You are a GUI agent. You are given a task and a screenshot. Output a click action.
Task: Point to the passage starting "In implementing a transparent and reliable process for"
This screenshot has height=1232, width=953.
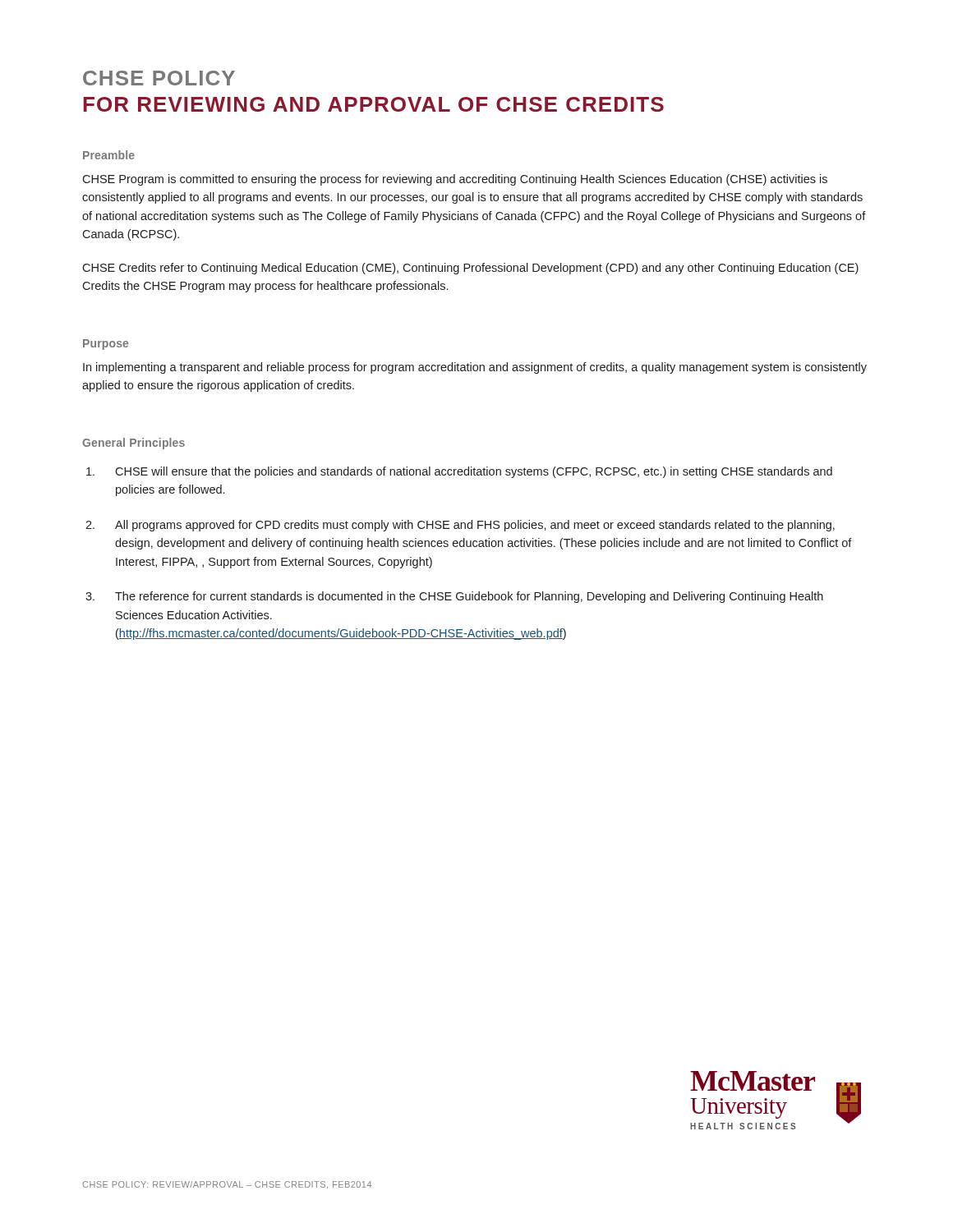[474, 376]
